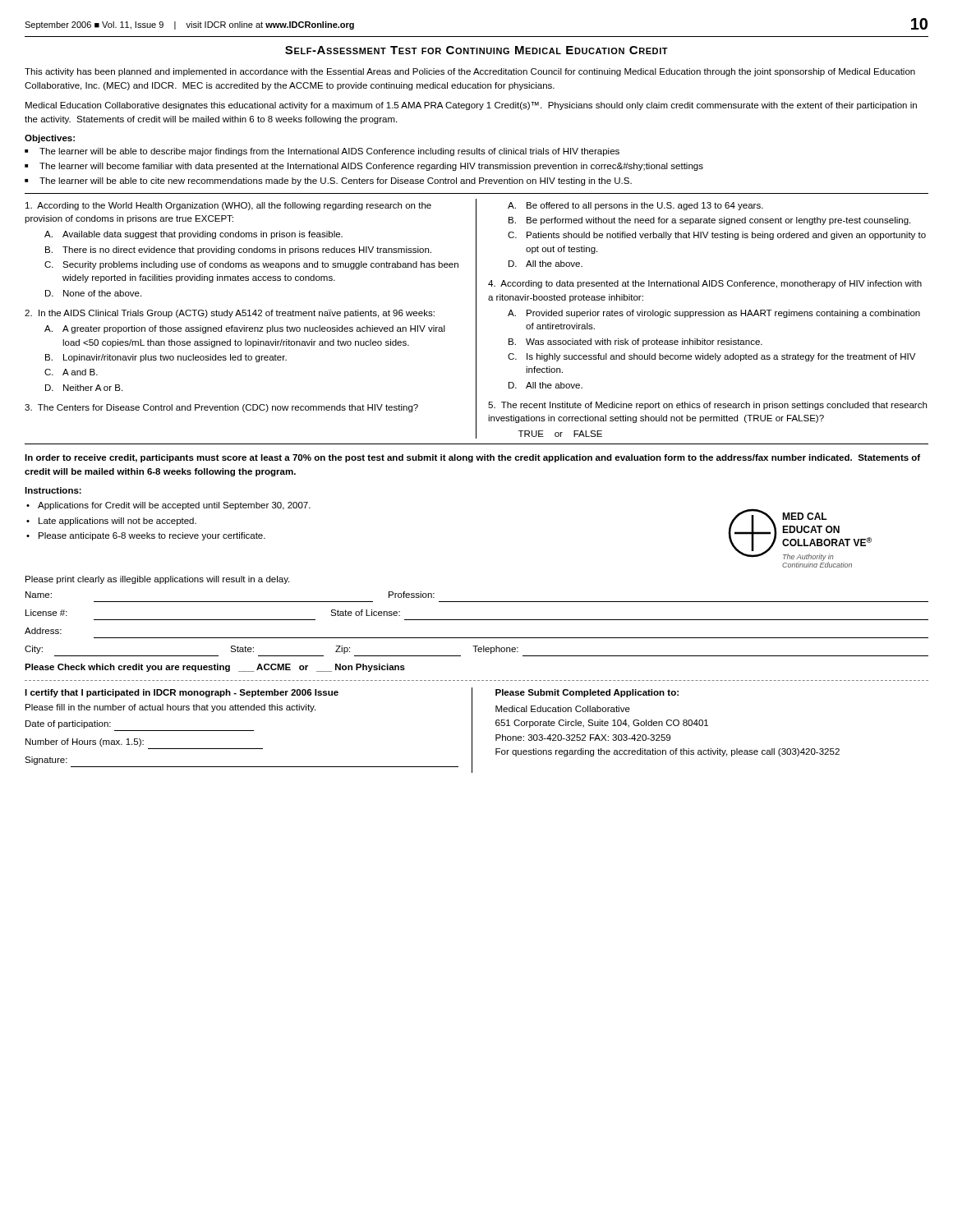Locate the text block starting "Please print clearly as illegible applications will result"

[x=157, y=579]
